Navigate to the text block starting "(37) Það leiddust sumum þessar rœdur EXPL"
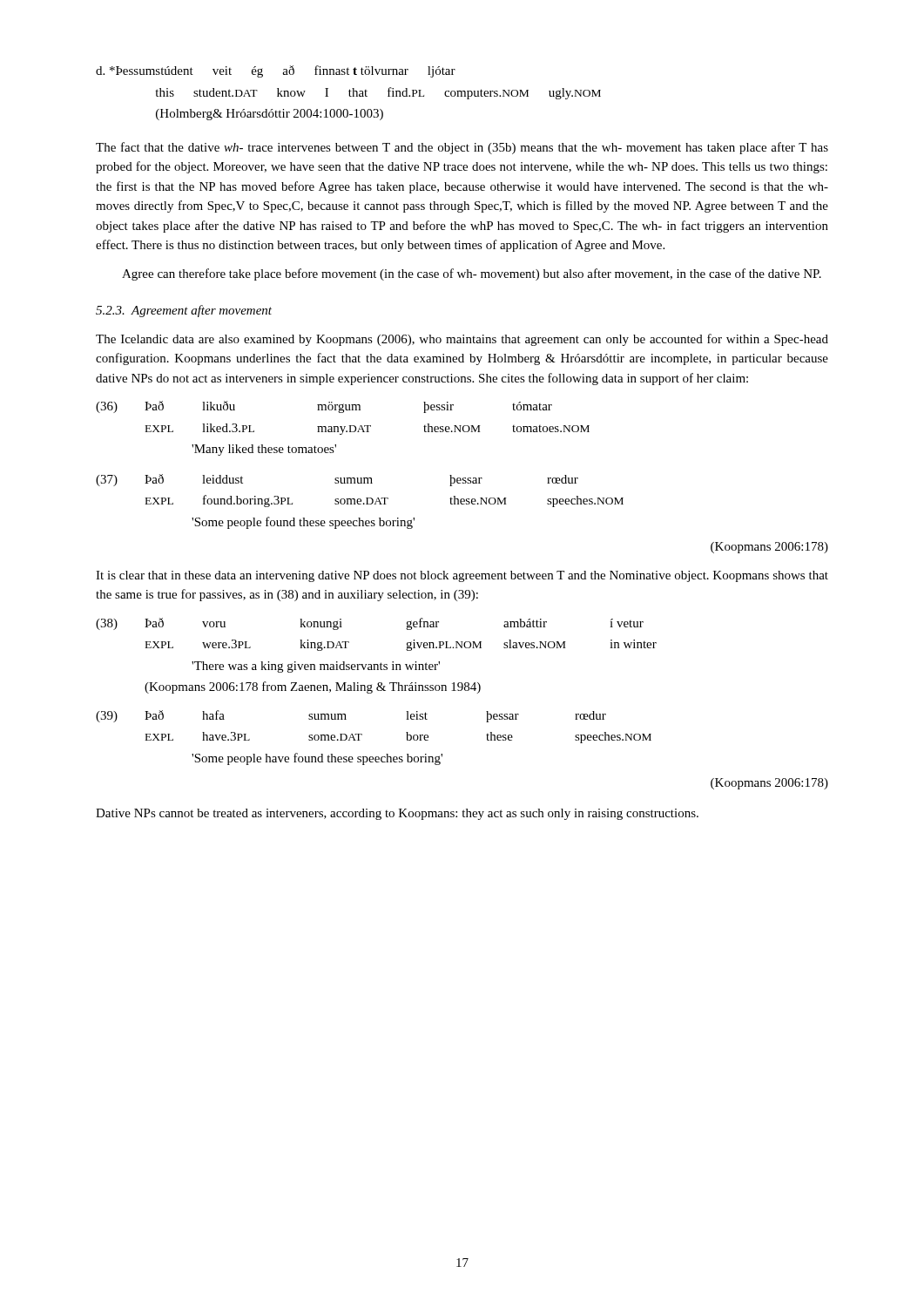The height and width of the screenshot is (1307, 924). coord(462,501)
